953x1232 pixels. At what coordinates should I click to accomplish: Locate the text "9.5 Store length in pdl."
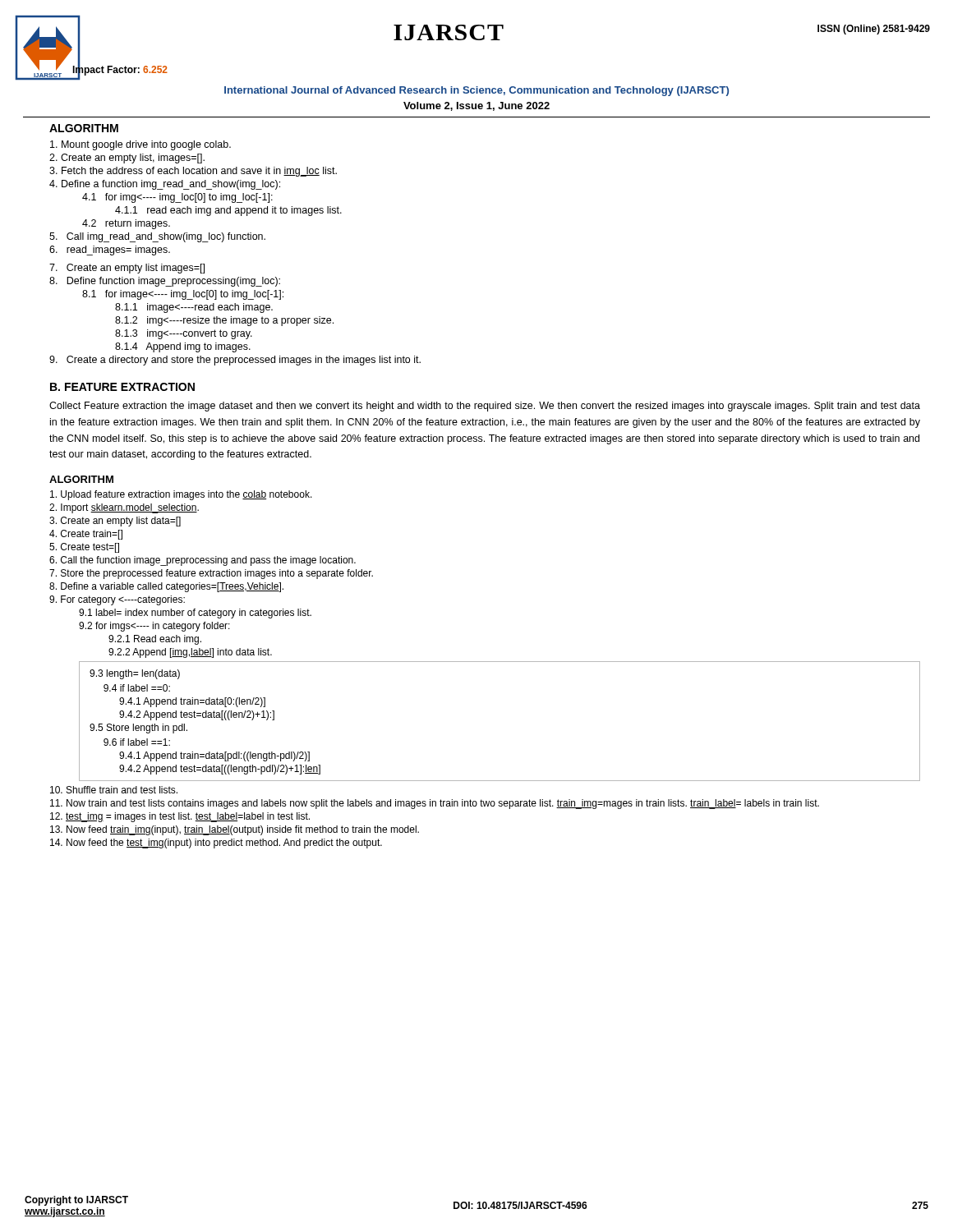(139, 728)
